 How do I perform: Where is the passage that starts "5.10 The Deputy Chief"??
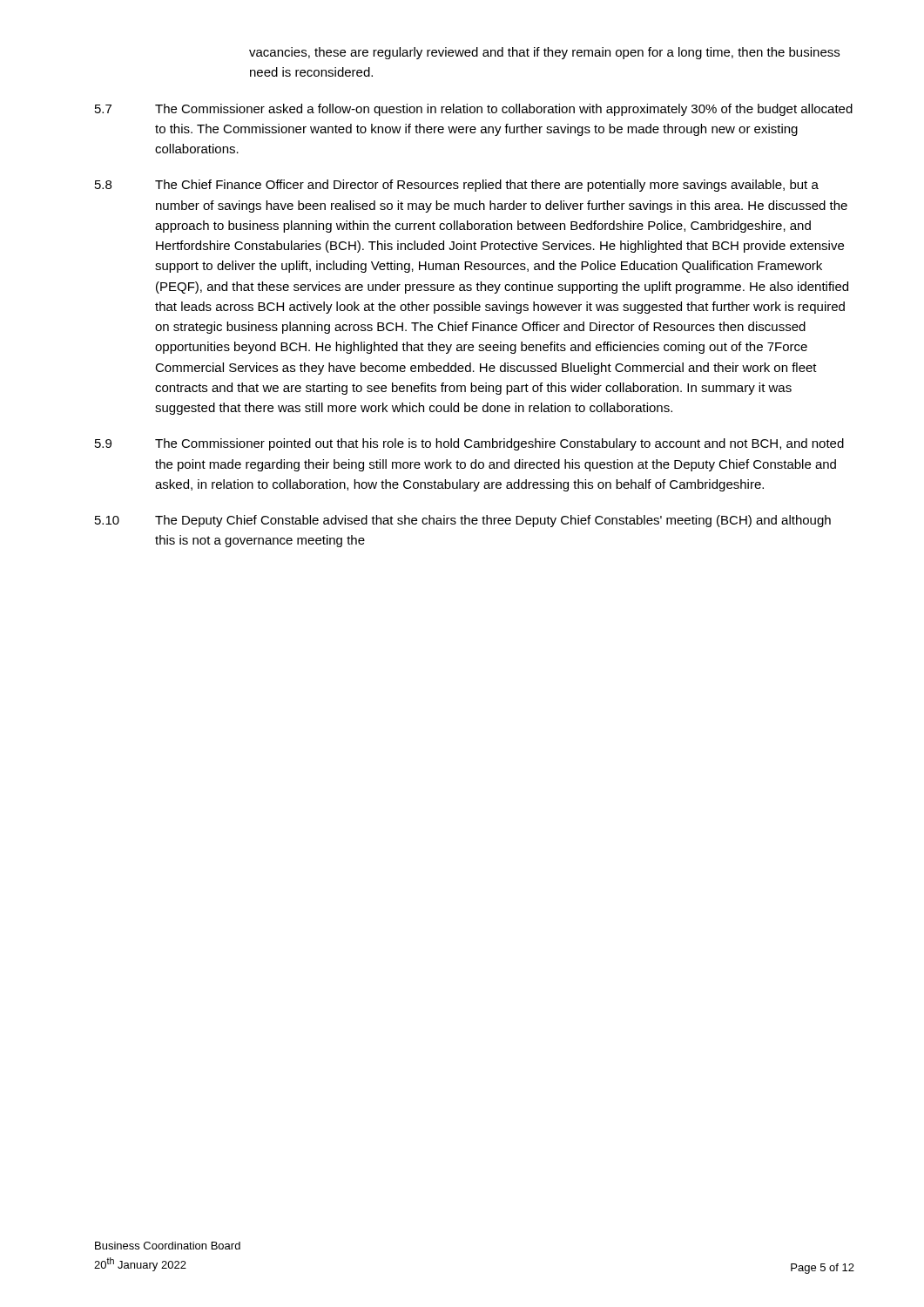[x=474, y=530]
